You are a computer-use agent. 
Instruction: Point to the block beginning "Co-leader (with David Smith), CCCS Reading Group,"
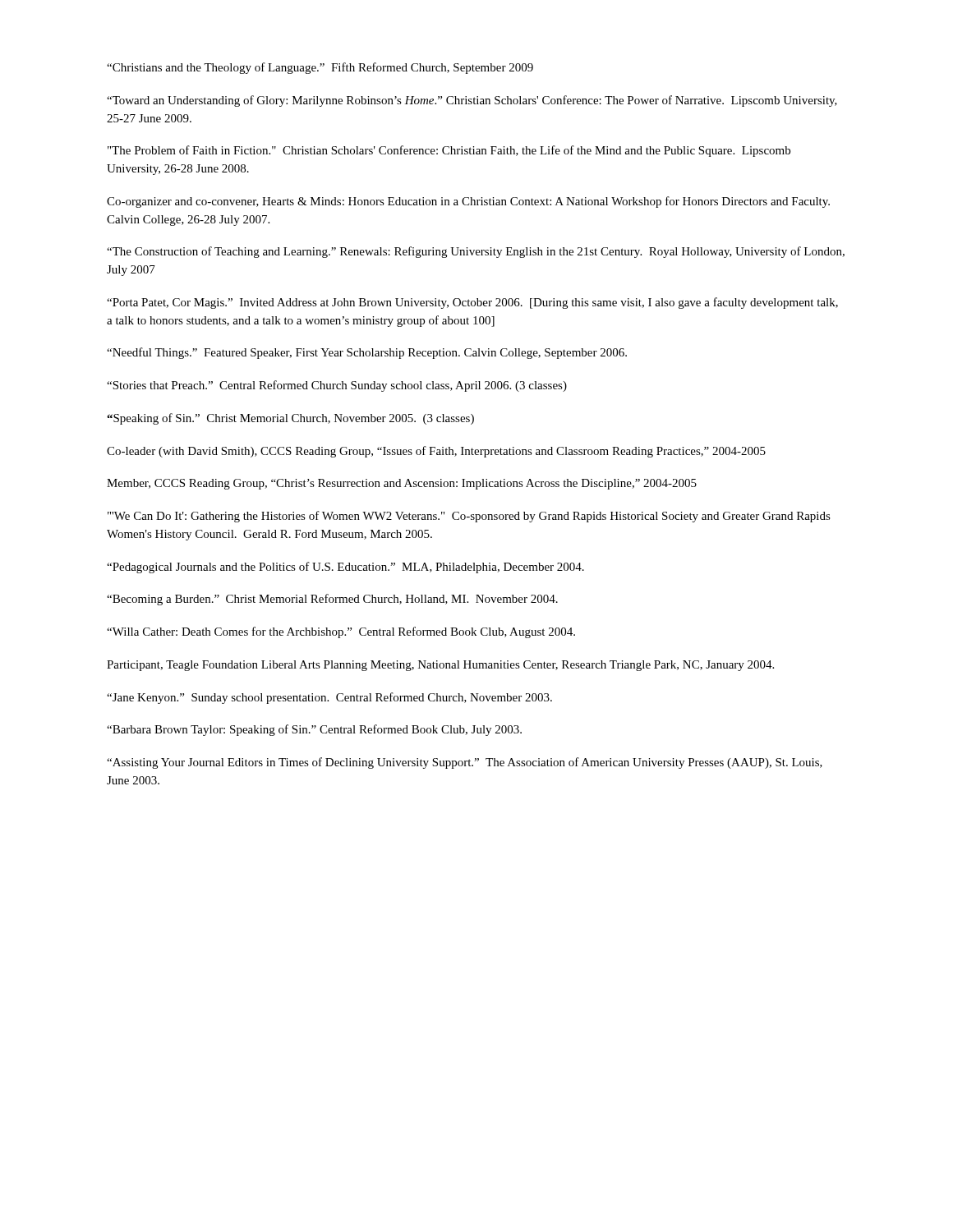tap(436, 450)
